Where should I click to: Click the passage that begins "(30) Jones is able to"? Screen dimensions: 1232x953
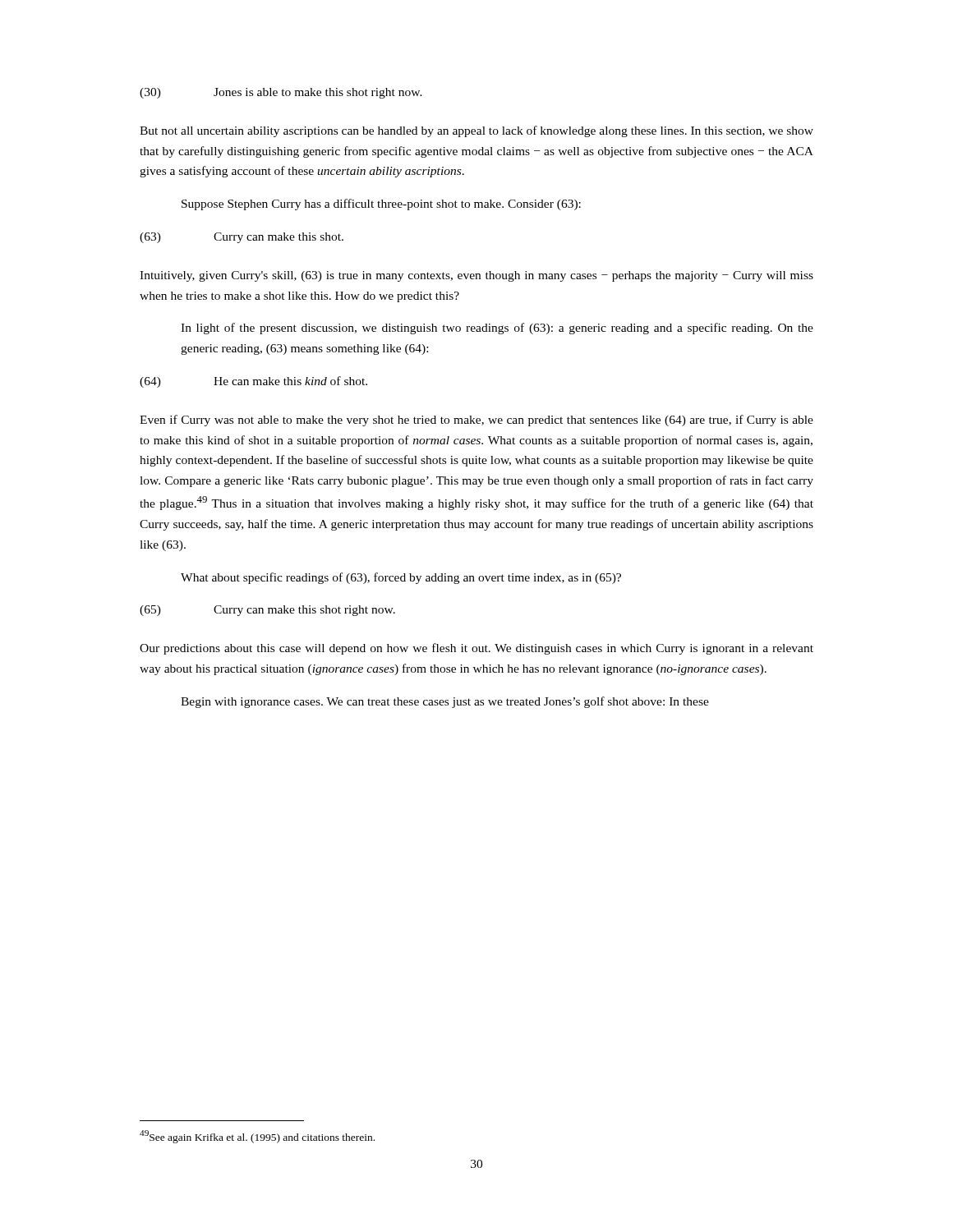point(281,93)
